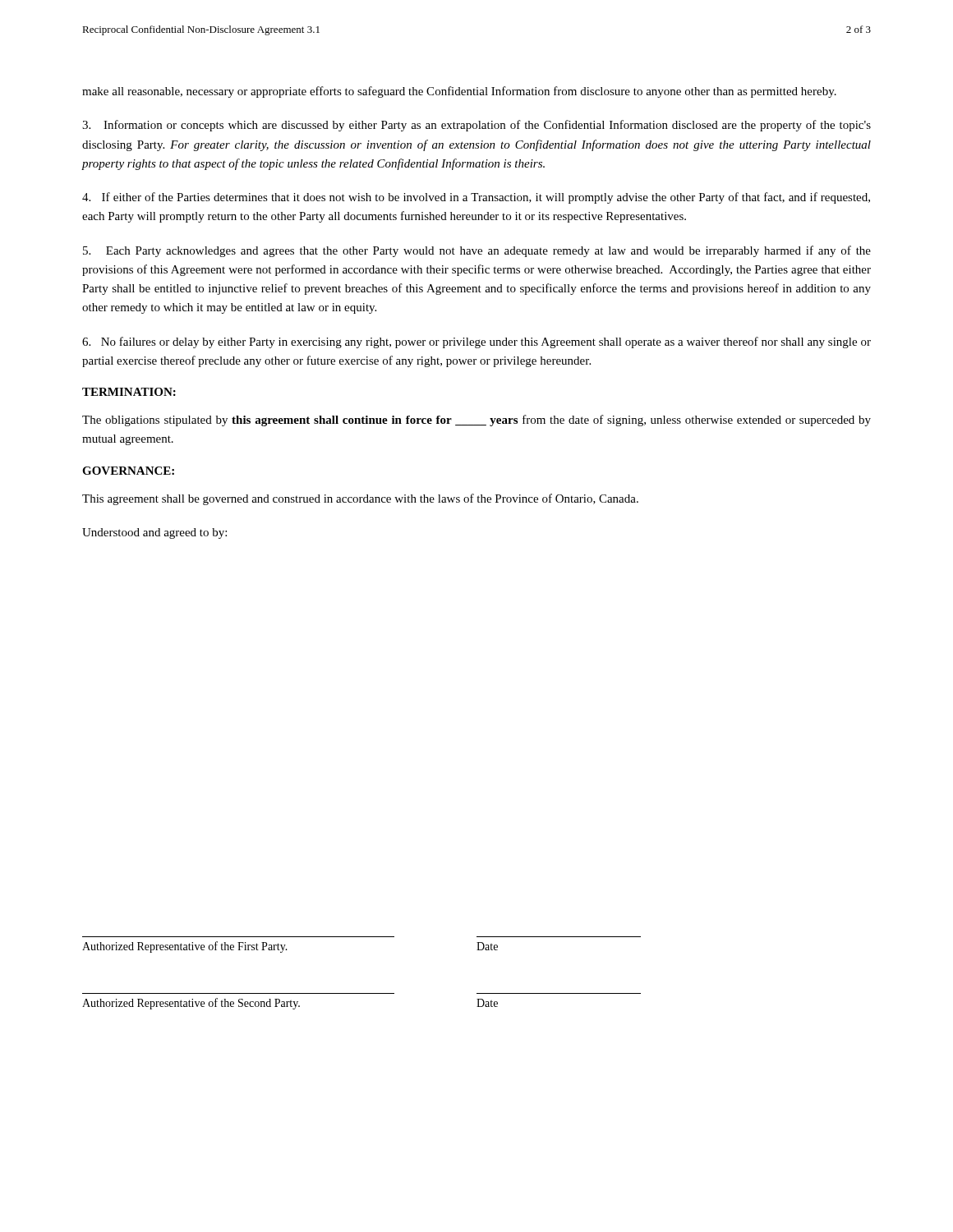The height and width of the screenshot is (1232, 953).
Task: Click the passage that begins "The obligations stipulated by"
Action: click(x=476, y=429)
